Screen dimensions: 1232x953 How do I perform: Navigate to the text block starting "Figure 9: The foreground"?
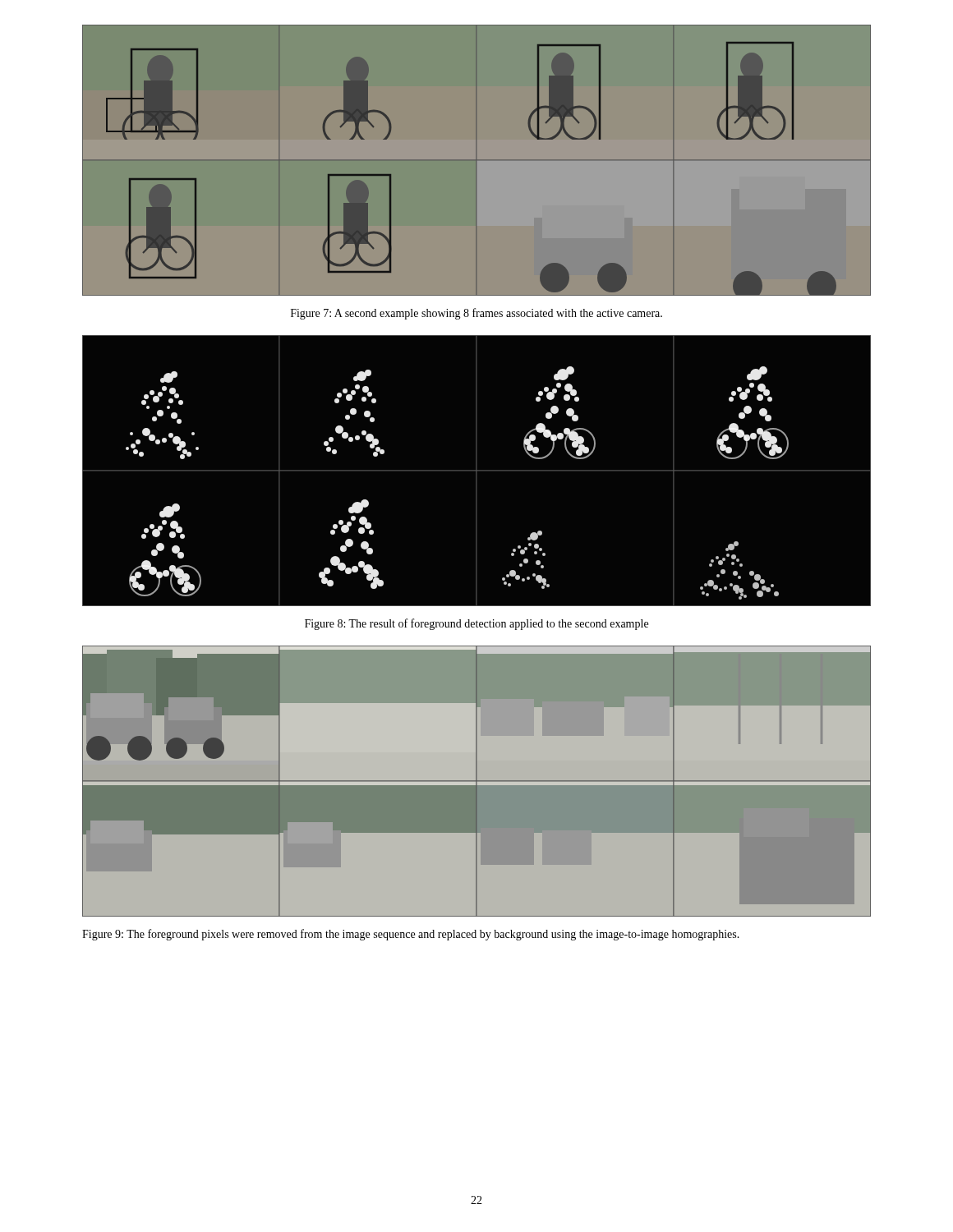pyautogui.click(x=411, y=934)
